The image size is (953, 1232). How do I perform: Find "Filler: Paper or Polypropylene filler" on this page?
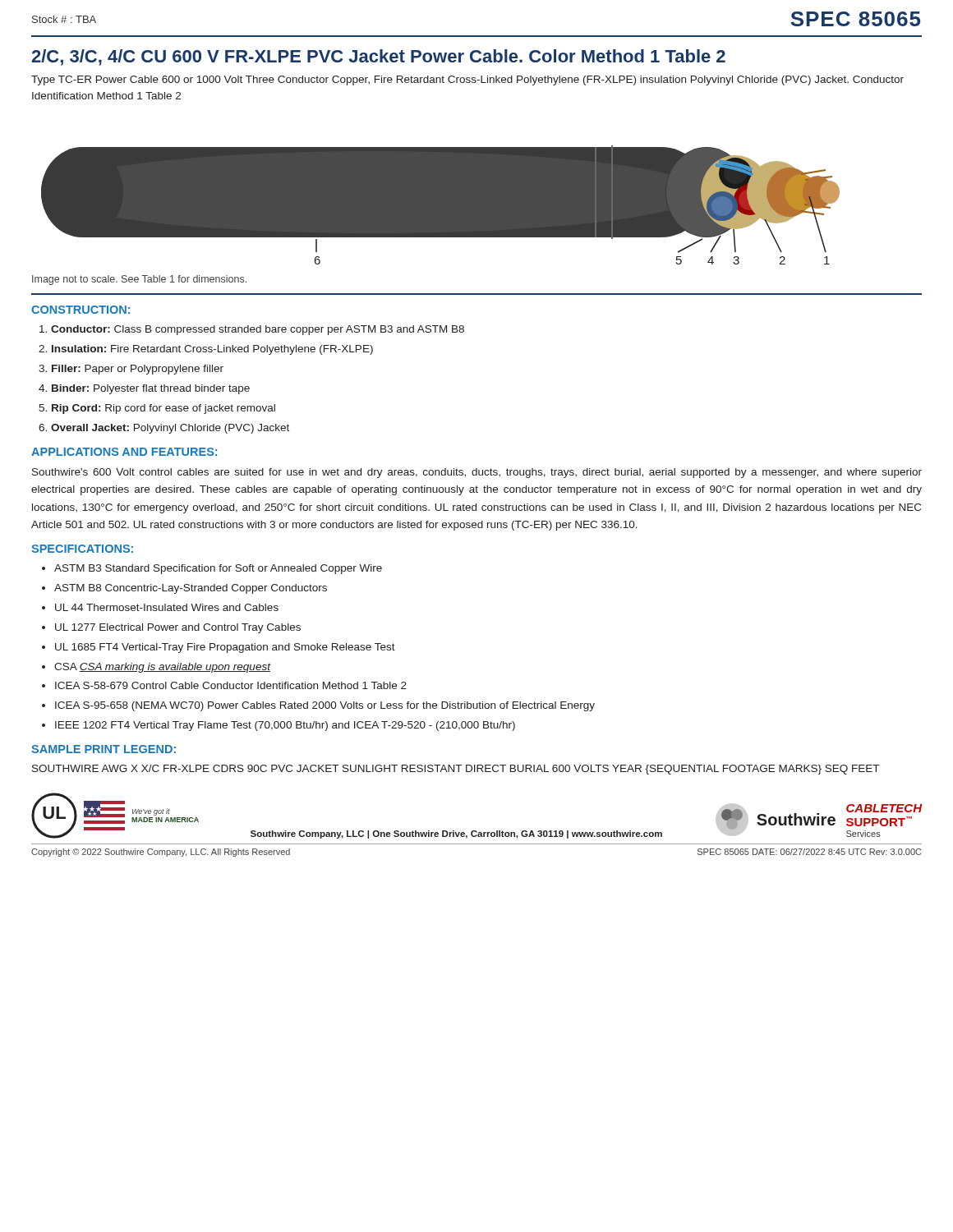[x=137, y=368]
